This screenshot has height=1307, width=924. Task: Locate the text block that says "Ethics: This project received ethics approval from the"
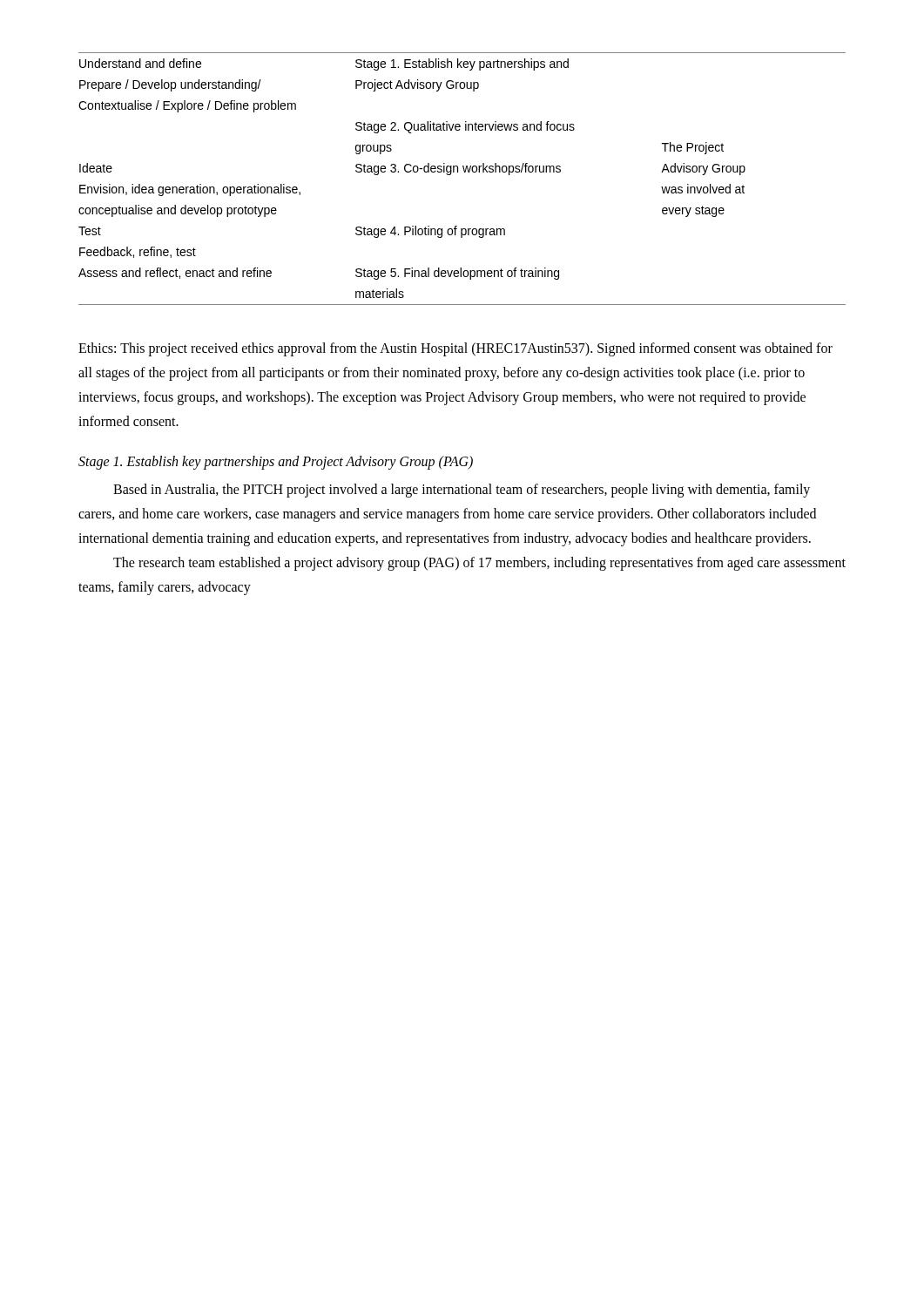(455, 385)
